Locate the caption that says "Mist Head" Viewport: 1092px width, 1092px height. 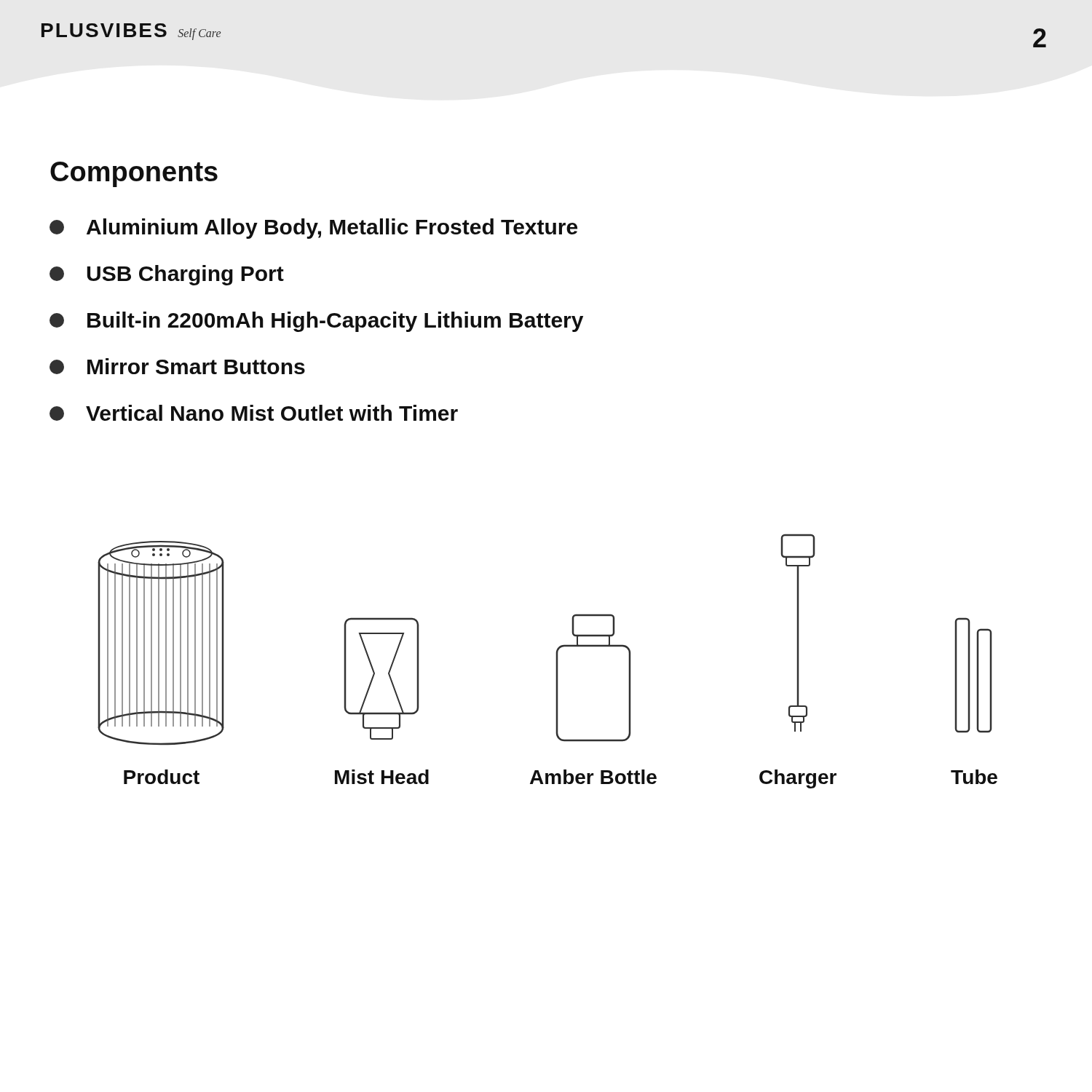[382, 777]
